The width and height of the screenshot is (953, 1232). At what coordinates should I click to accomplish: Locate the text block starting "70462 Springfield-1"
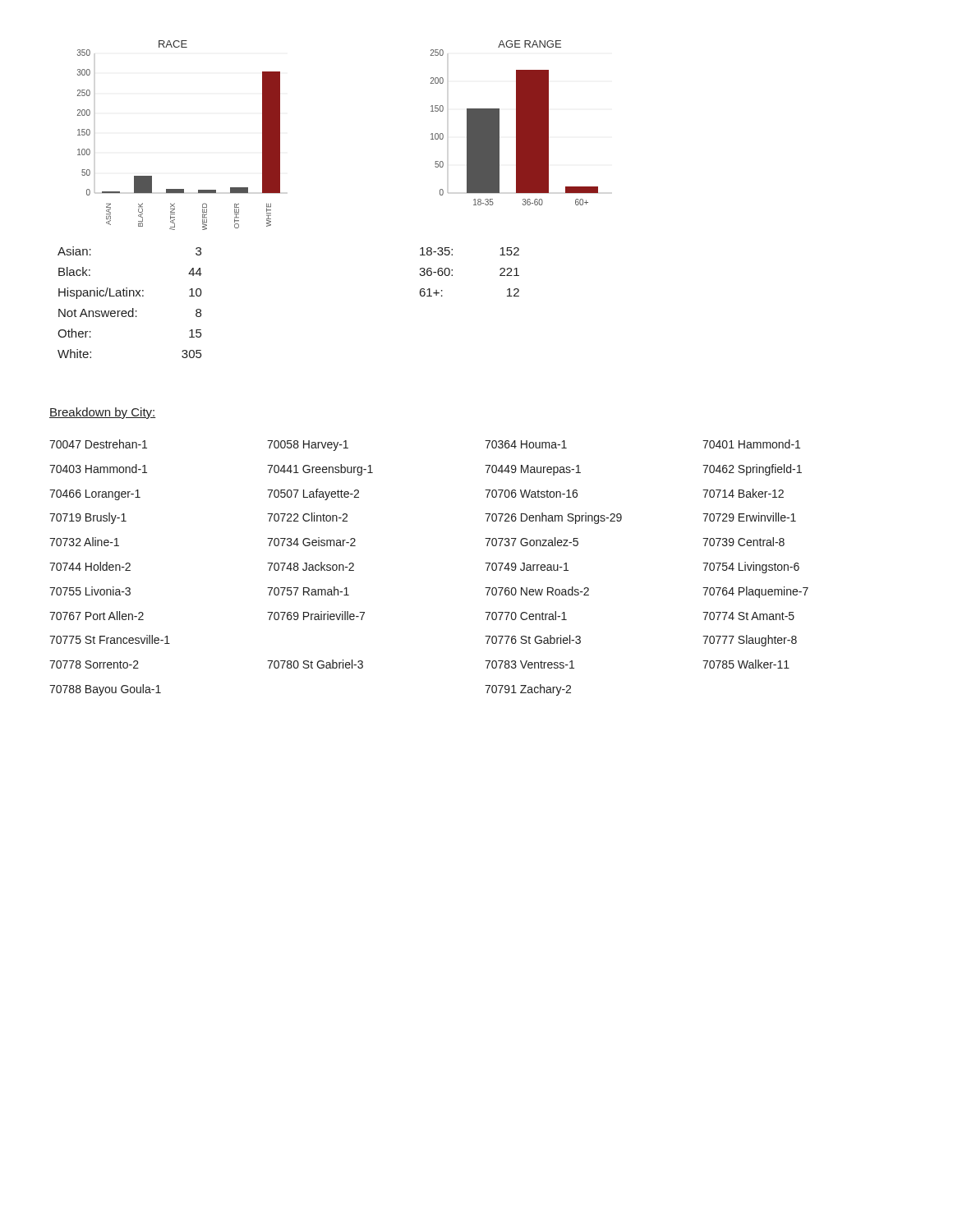[x=752, y=469]
